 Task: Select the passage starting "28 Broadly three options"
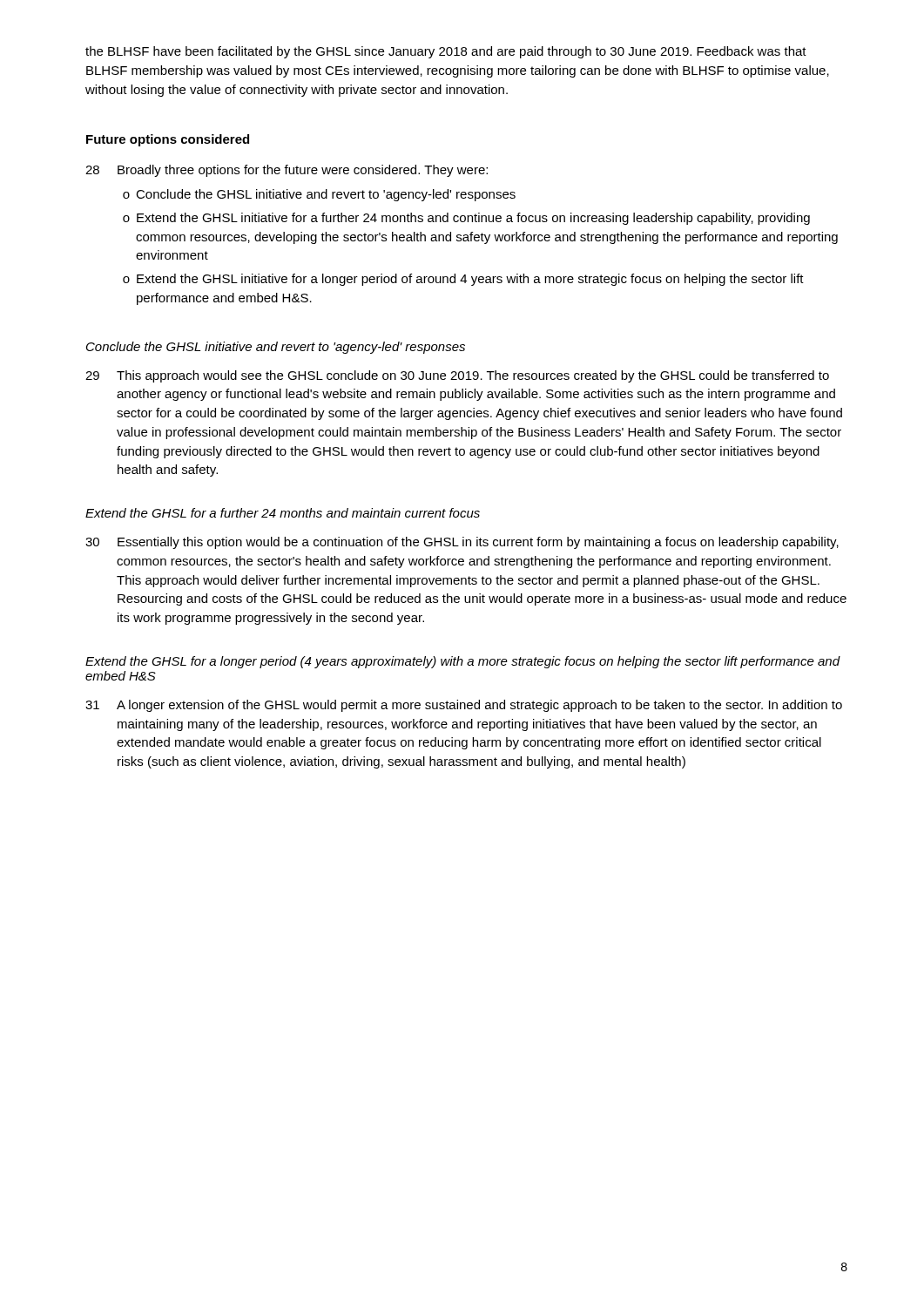pos(466,236)
